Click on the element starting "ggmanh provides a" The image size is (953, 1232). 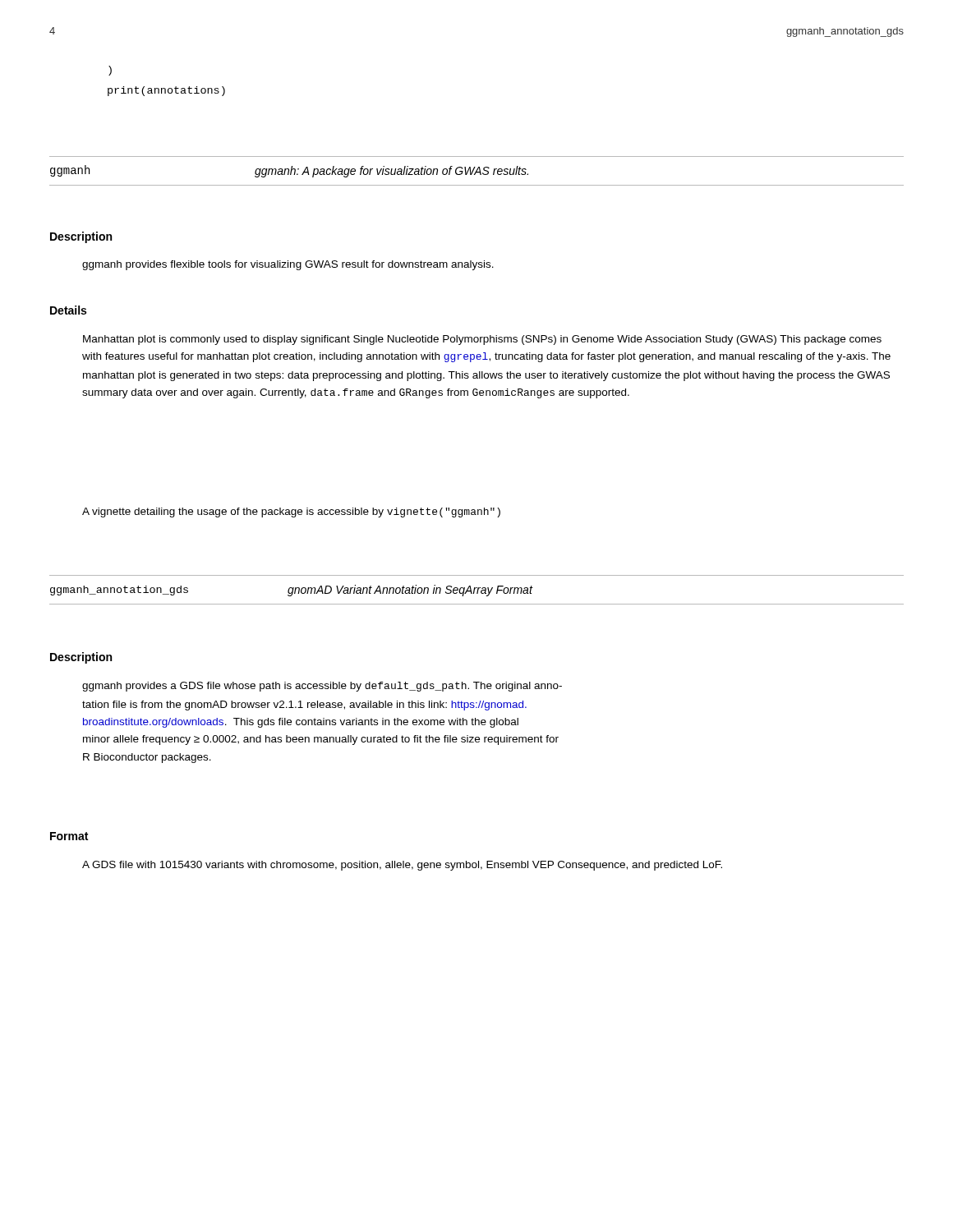click(322, 721)
